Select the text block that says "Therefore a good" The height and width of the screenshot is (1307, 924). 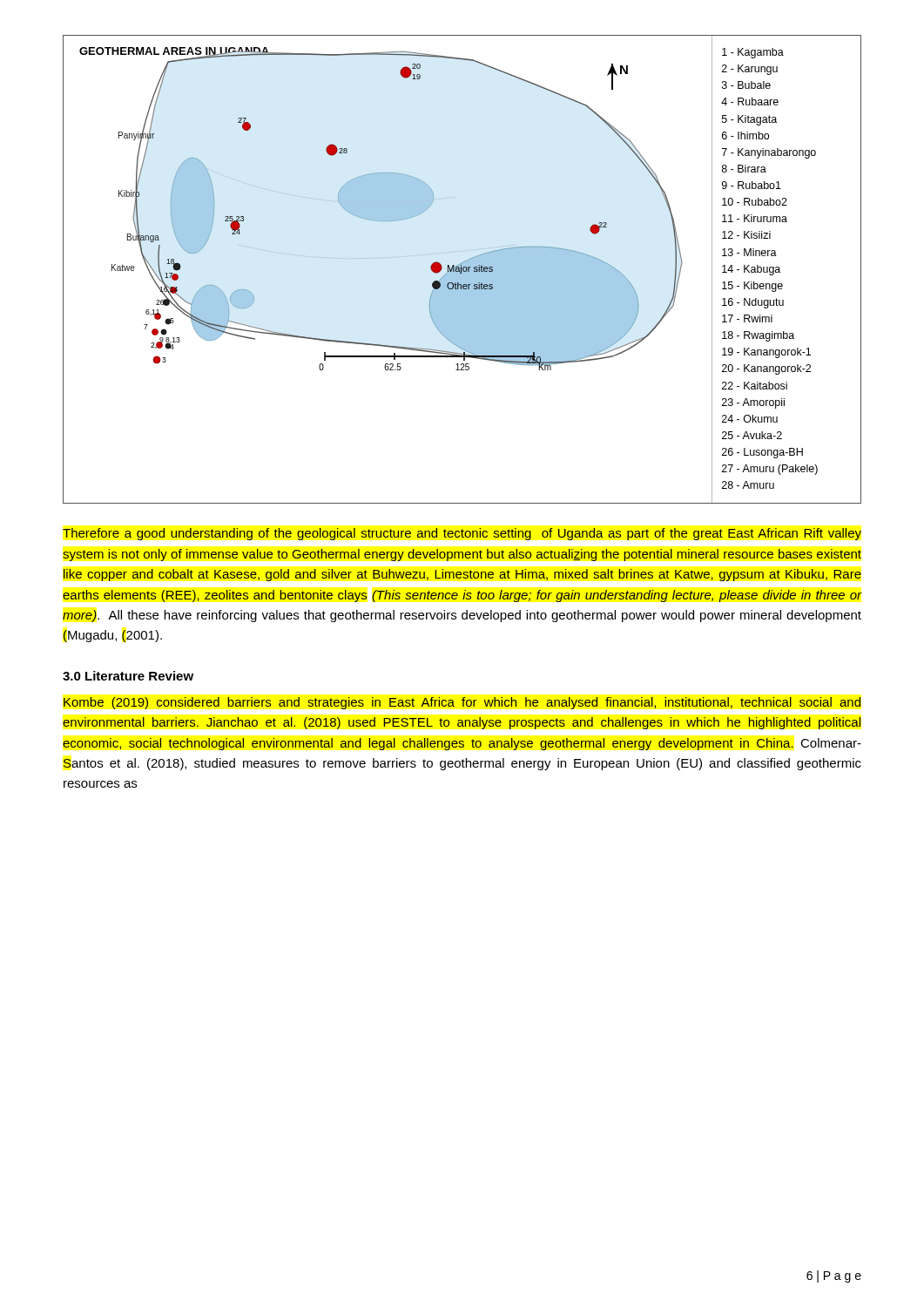[x=462, y=584]
